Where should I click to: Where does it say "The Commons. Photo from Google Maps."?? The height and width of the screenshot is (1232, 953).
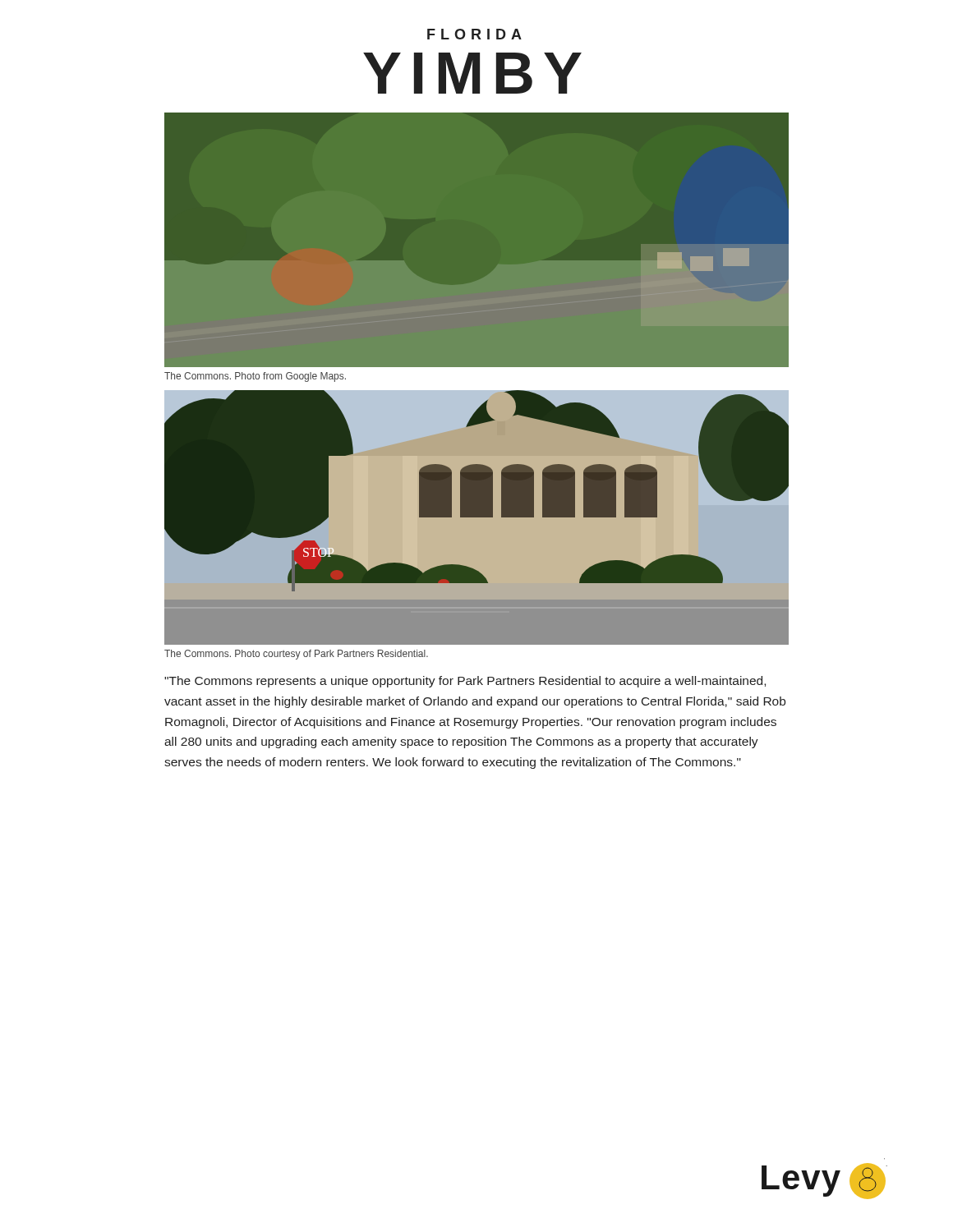(x=256, y=376)
